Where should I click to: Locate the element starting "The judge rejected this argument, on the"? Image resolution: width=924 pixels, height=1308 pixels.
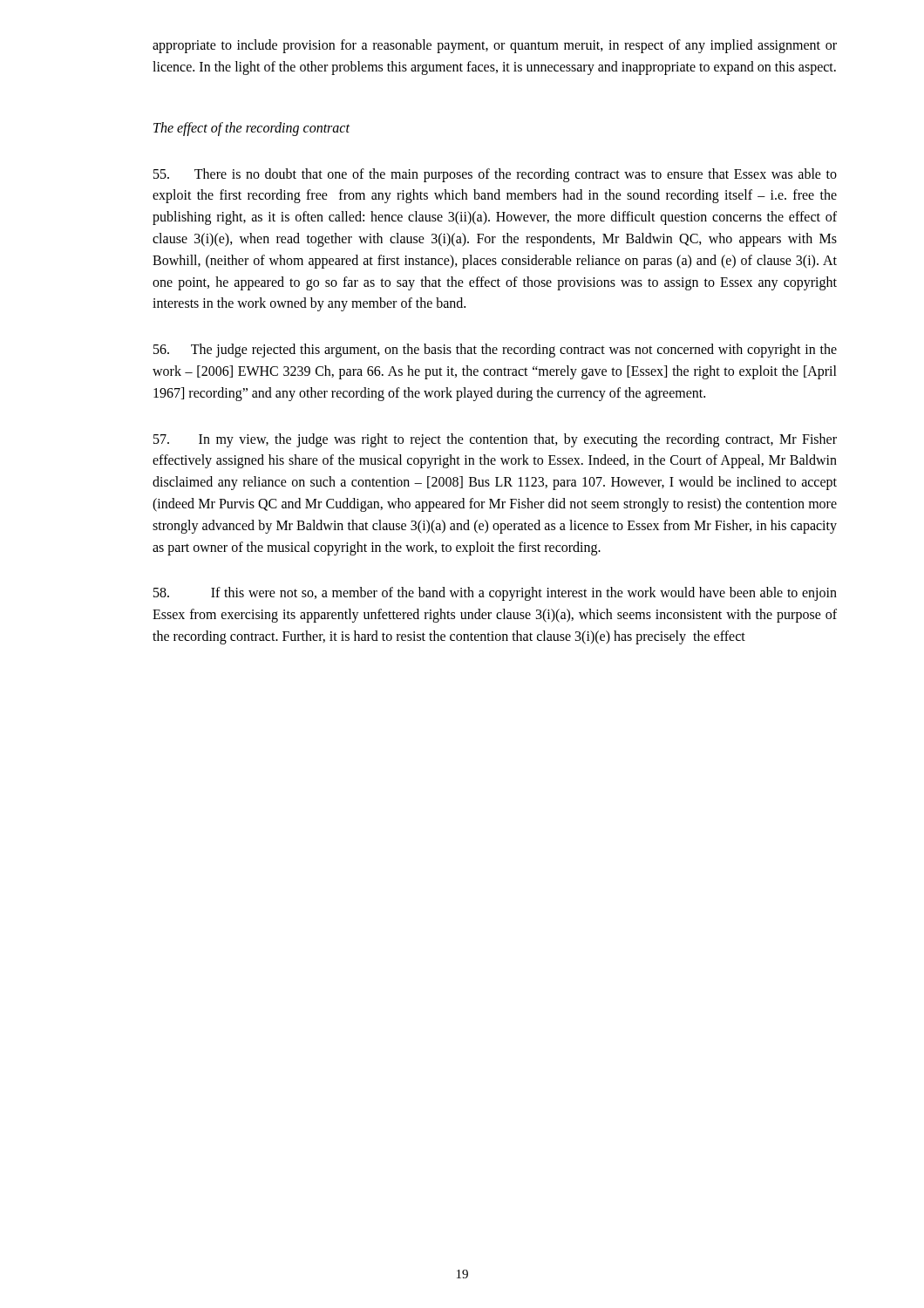tap(495, 371)
